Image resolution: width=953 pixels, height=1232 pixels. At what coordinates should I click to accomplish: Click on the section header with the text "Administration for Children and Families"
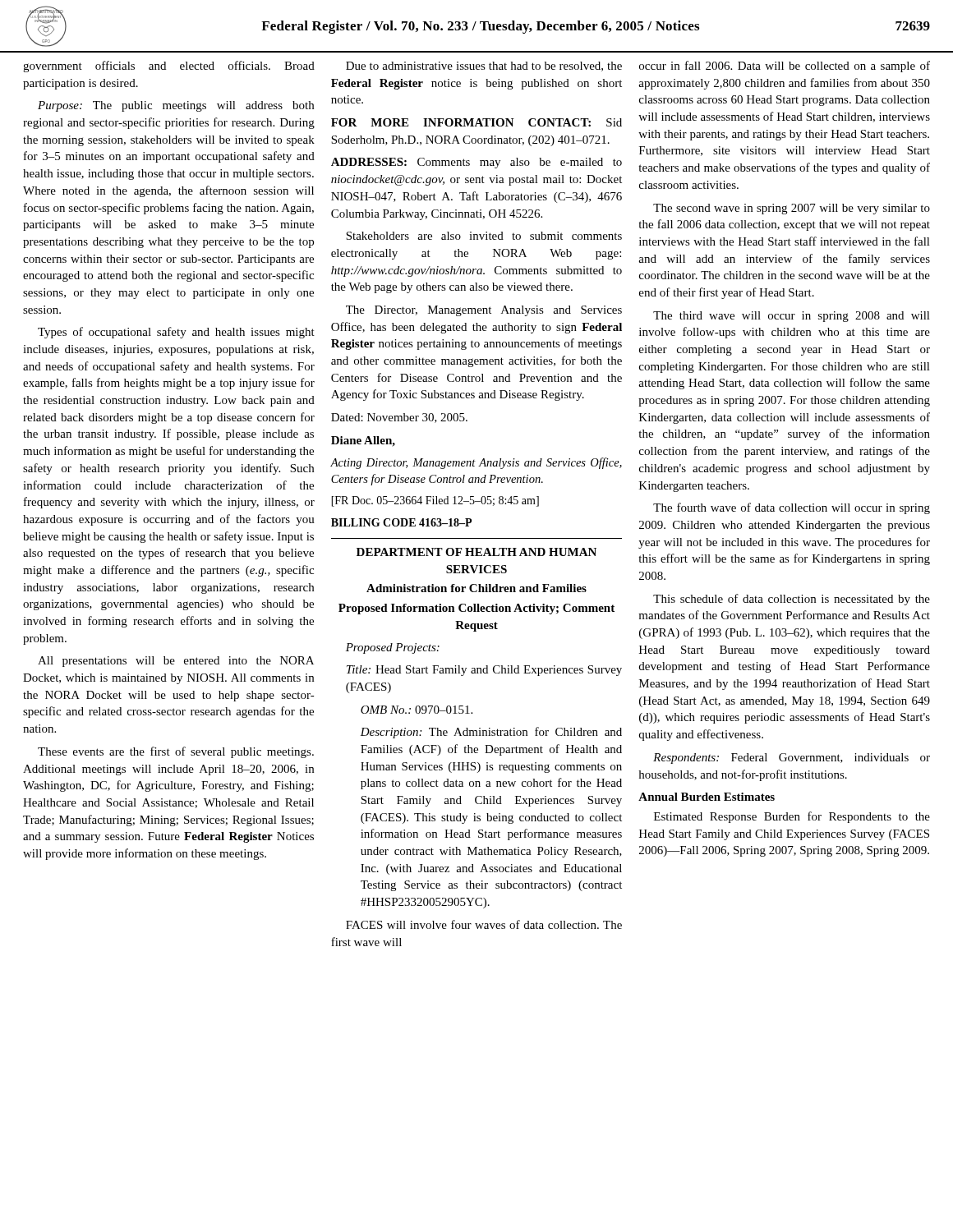pyautogui.click(x=476, y=588)
